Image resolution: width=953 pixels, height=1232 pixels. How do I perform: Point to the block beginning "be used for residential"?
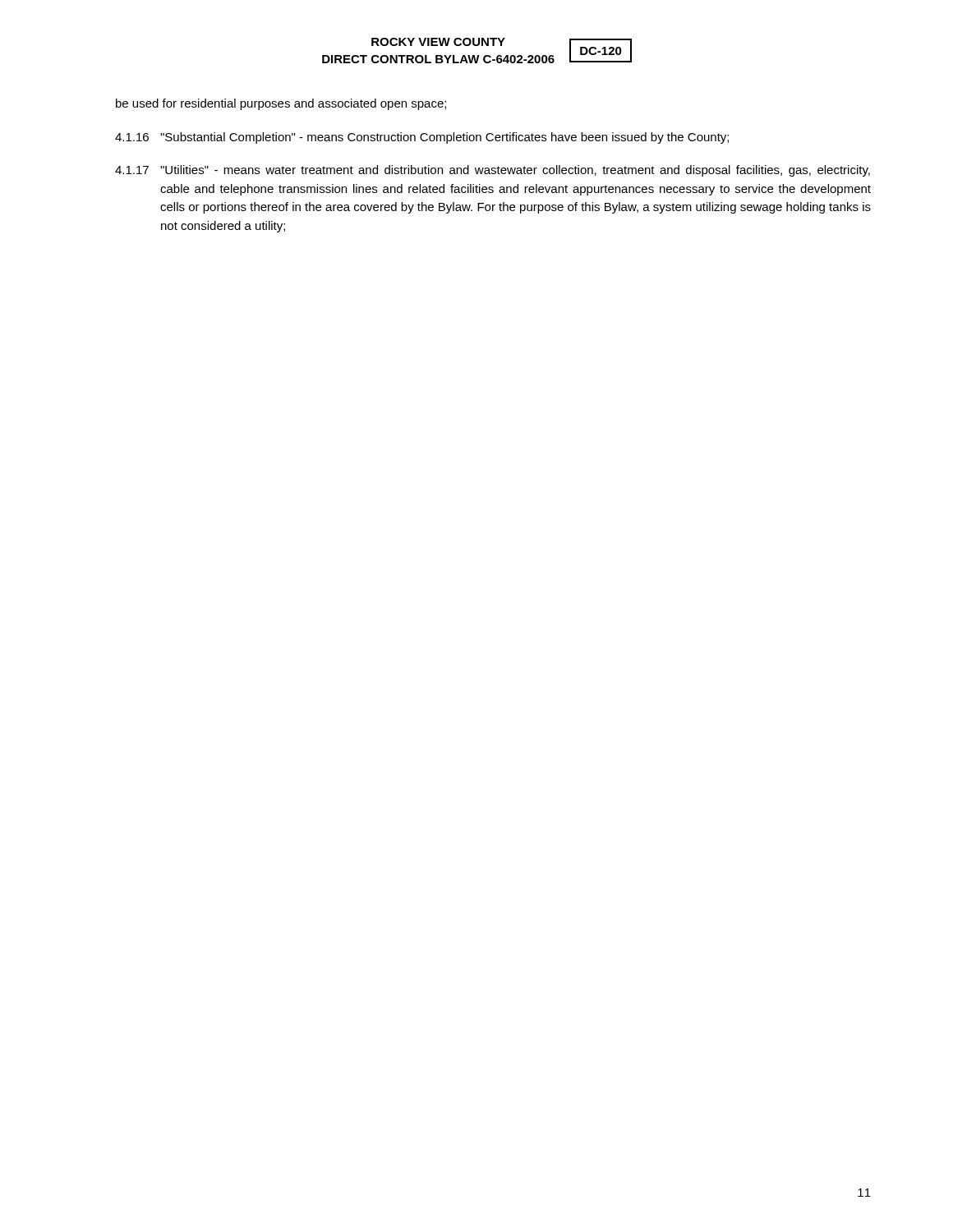coord(281,103)
